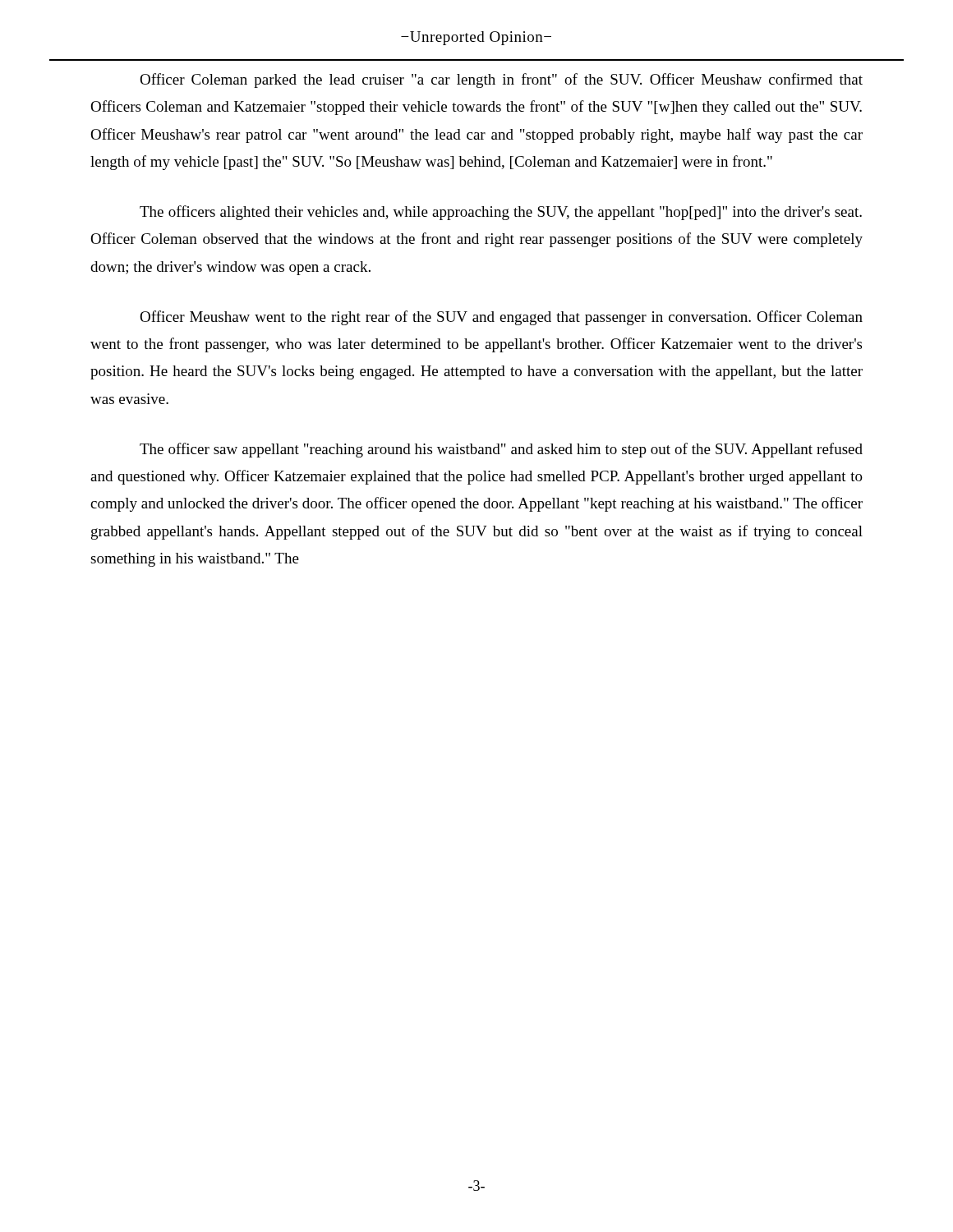Where is the passage that starts "The officers alighted"?
The image size is (953, 1232).
coord(476,239)
